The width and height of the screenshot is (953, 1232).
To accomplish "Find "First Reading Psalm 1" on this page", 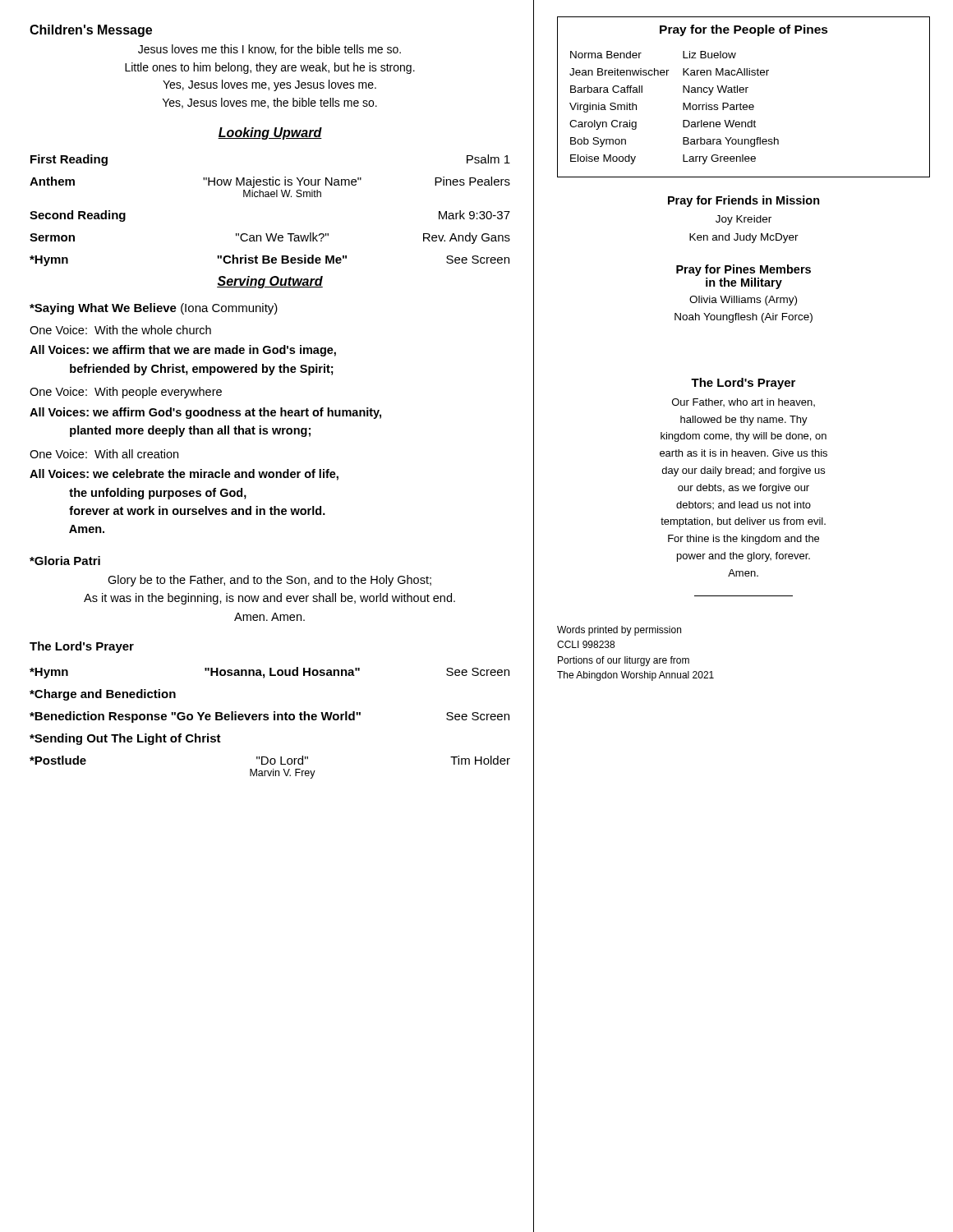I will pyautogui.click(x=64, y=160).
